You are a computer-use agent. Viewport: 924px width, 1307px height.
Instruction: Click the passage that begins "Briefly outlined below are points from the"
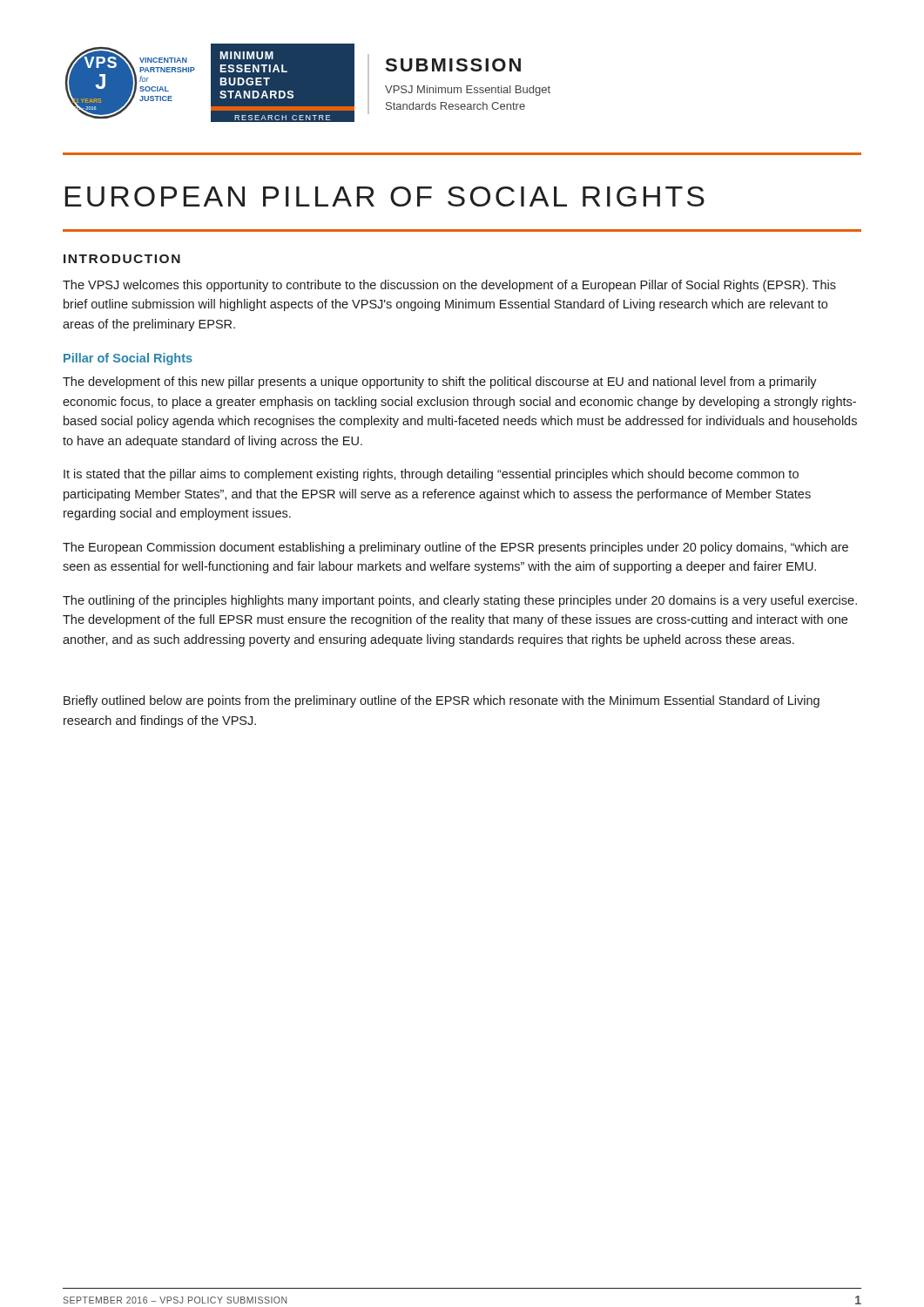click(462, 711)
